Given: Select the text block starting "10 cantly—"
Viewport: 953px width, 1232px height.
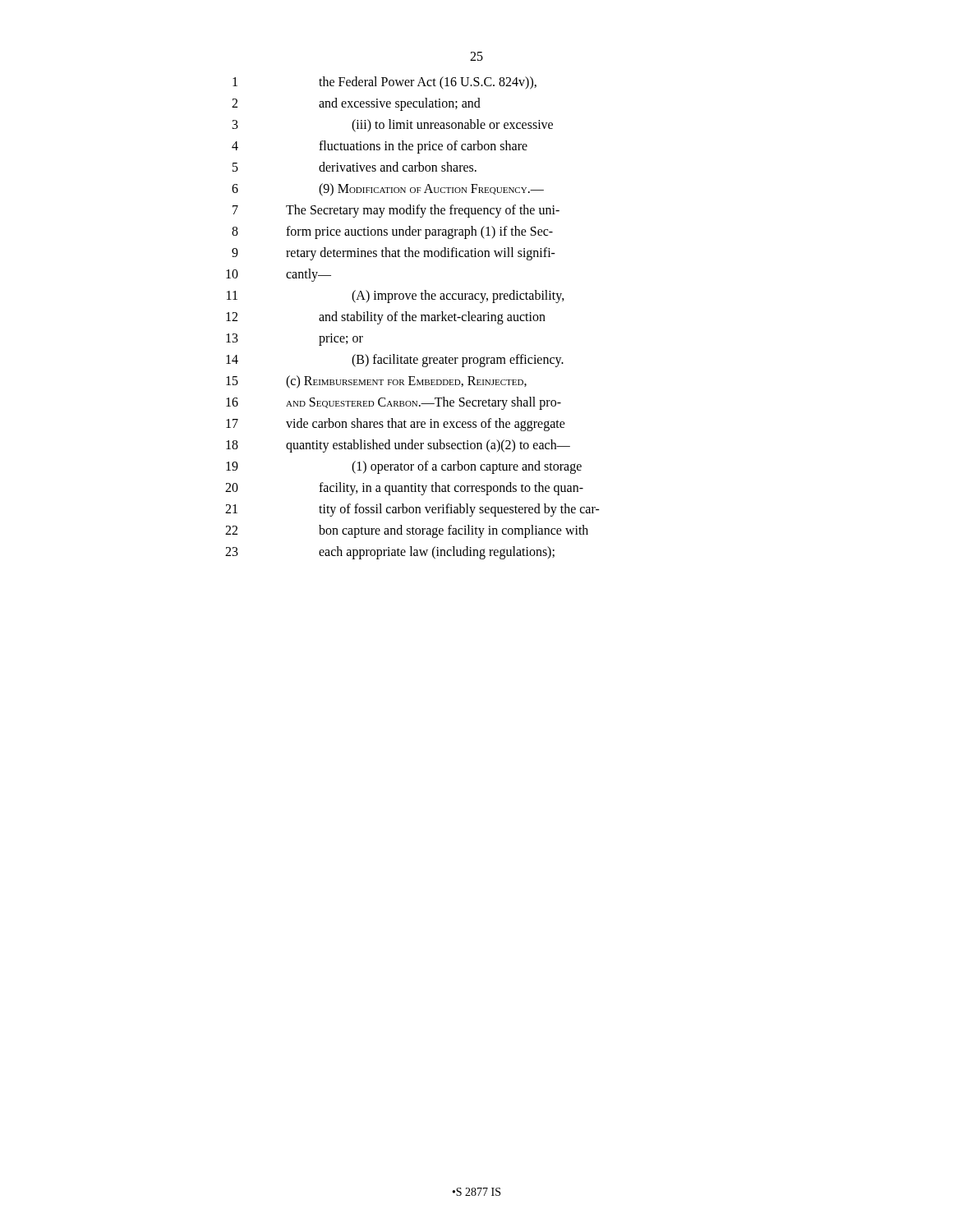Looking at the screenshot, I should [309, 275].
